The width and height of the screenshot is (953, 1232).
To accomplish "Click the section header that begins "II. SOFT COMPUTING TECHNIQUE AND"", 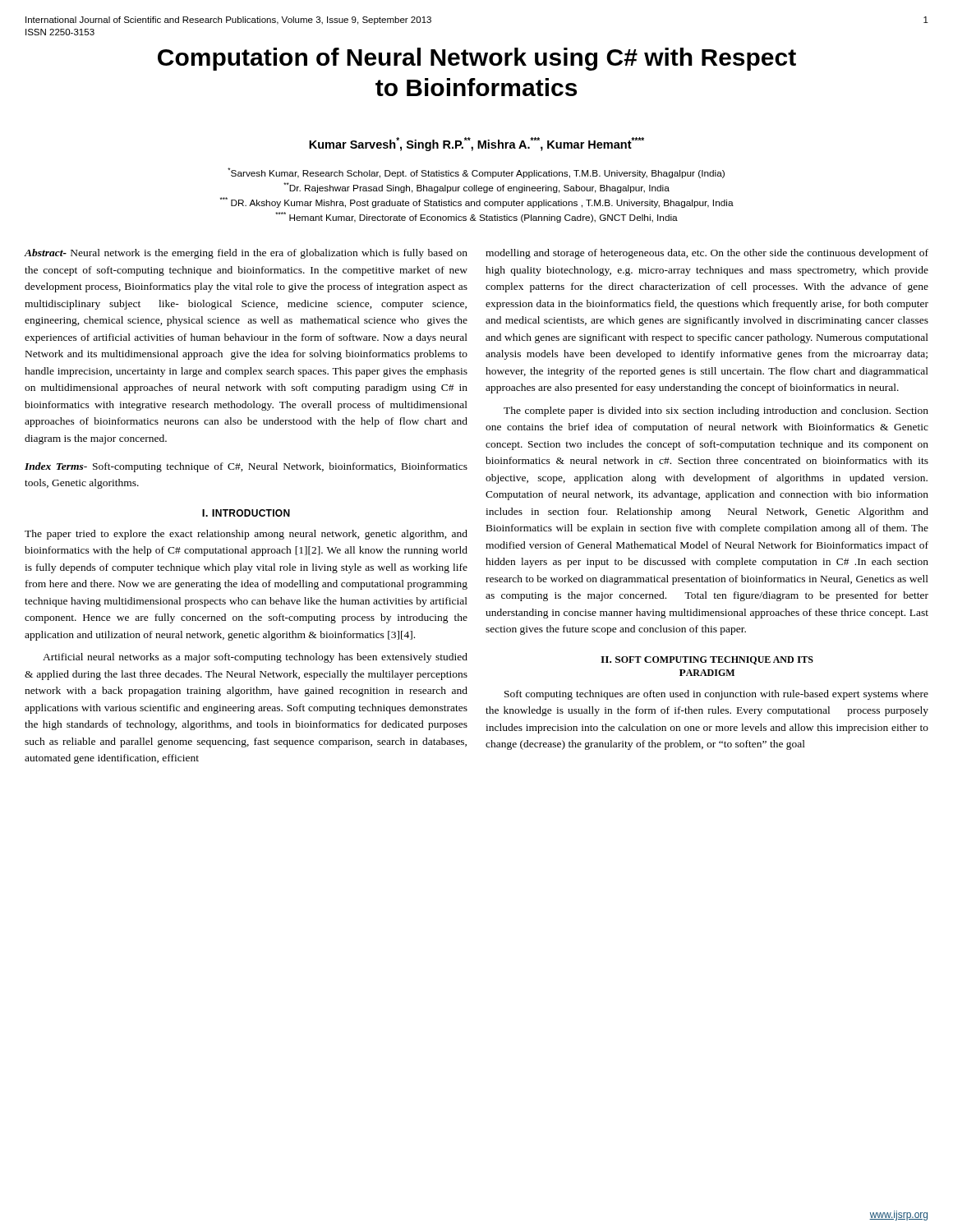I will coord(707,666).
